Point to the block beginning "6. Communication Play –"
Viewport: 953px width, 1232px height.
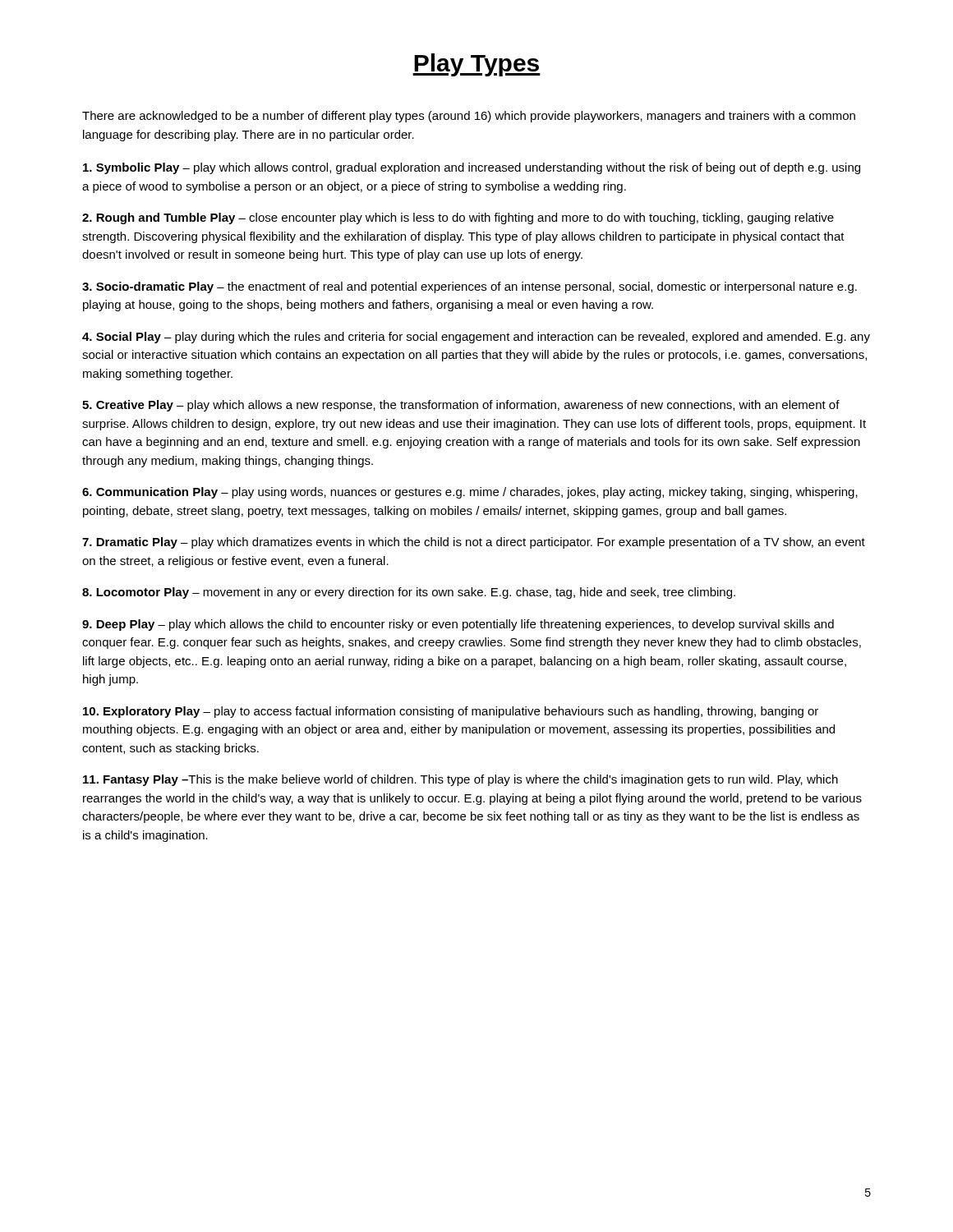pyautogui.click(x=470, y=501)
